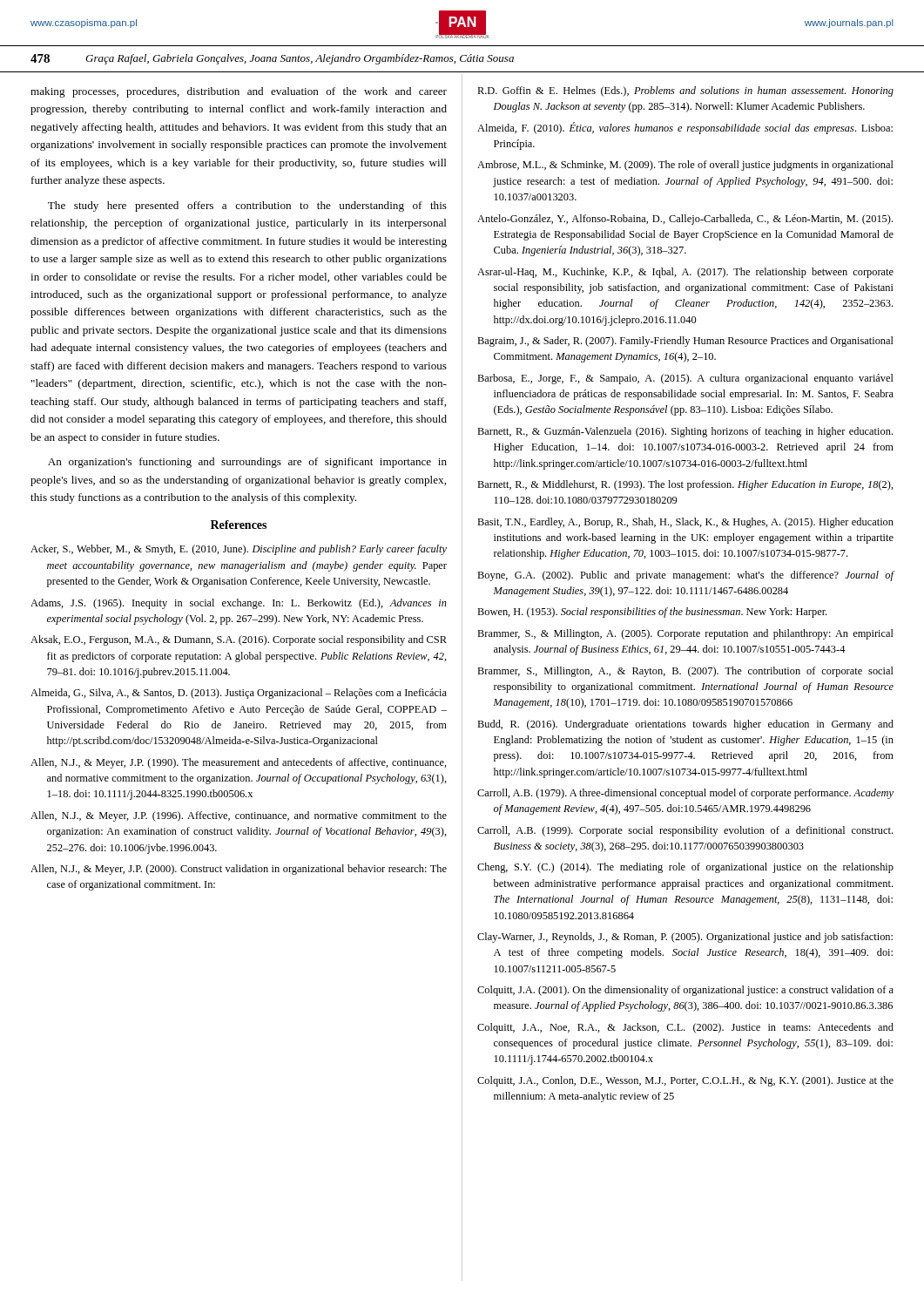
Task: Click on the block starting "R.D. Goffin & E. Helmes (Eds.), Problems and"
Action: pyautogui.click(x=685, y=99)
